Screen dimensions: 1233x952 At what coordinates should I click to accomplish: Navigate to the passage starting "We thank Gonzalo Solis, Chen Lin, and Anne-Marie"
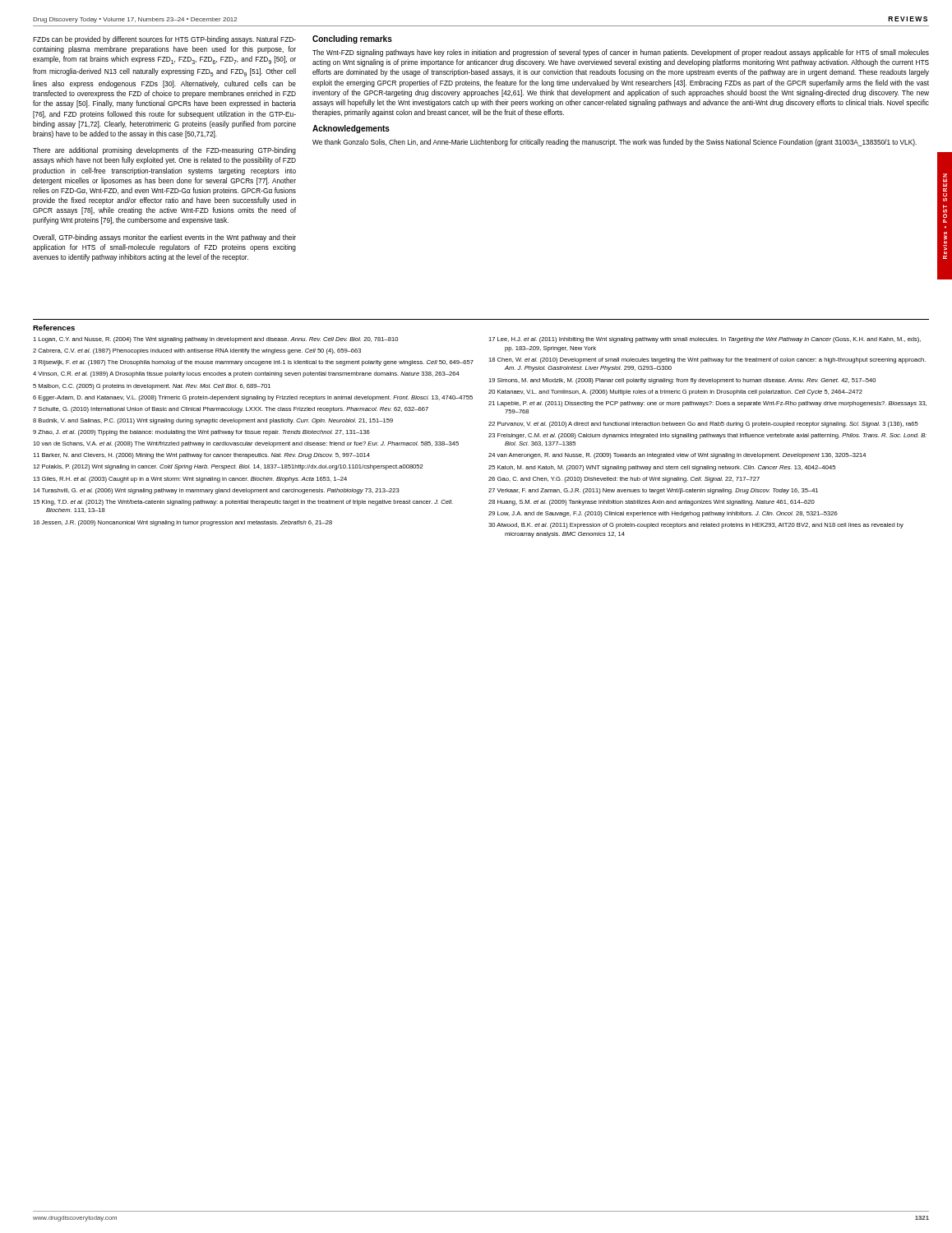pyautogui.click(x=615, y=142)
